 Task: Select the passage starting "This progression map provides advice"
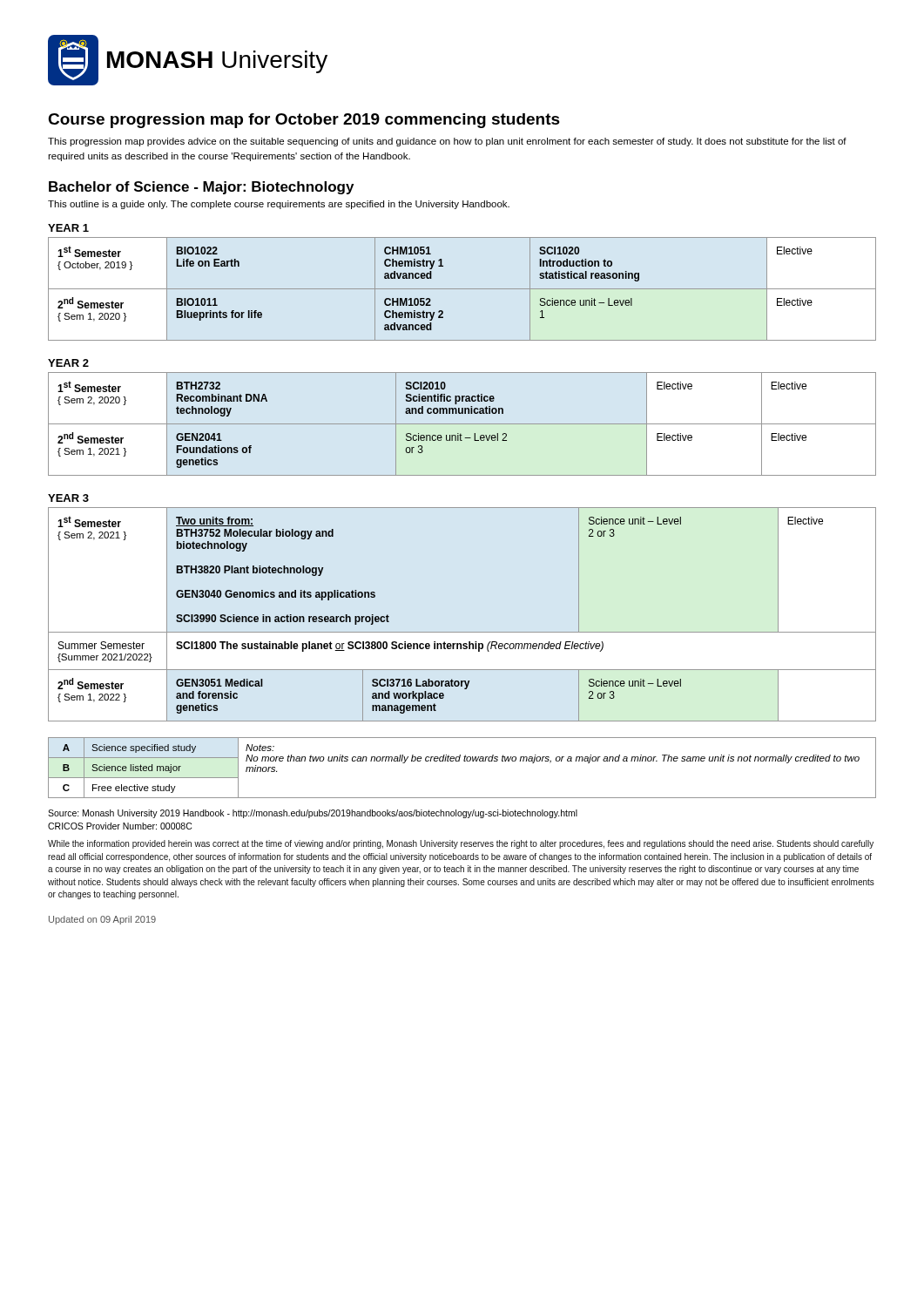pyautogui.click(x=447, y=149)
